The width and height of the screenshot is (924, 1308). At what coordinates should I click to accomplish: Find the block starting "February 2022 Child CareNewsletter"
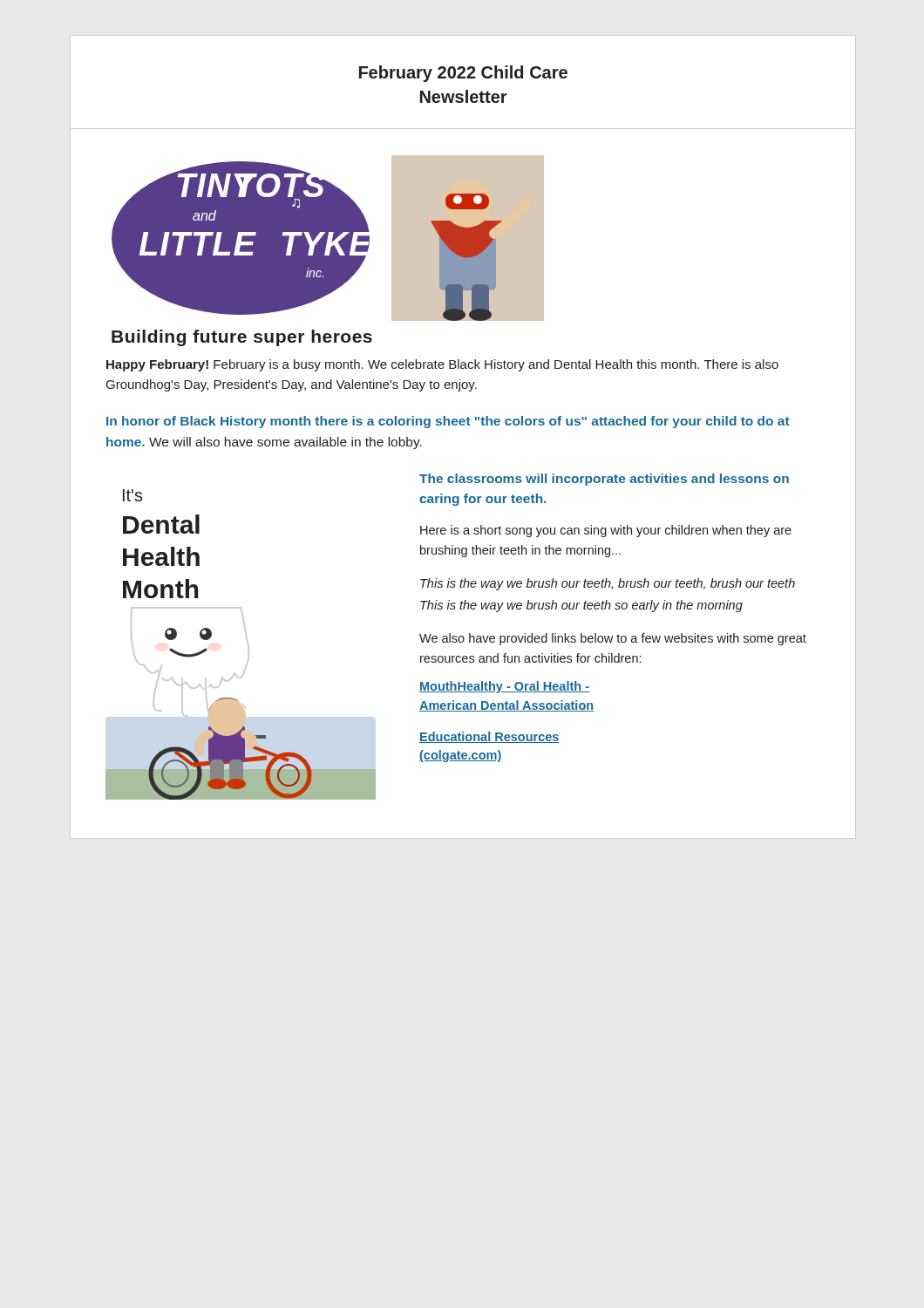click(463, 85)
